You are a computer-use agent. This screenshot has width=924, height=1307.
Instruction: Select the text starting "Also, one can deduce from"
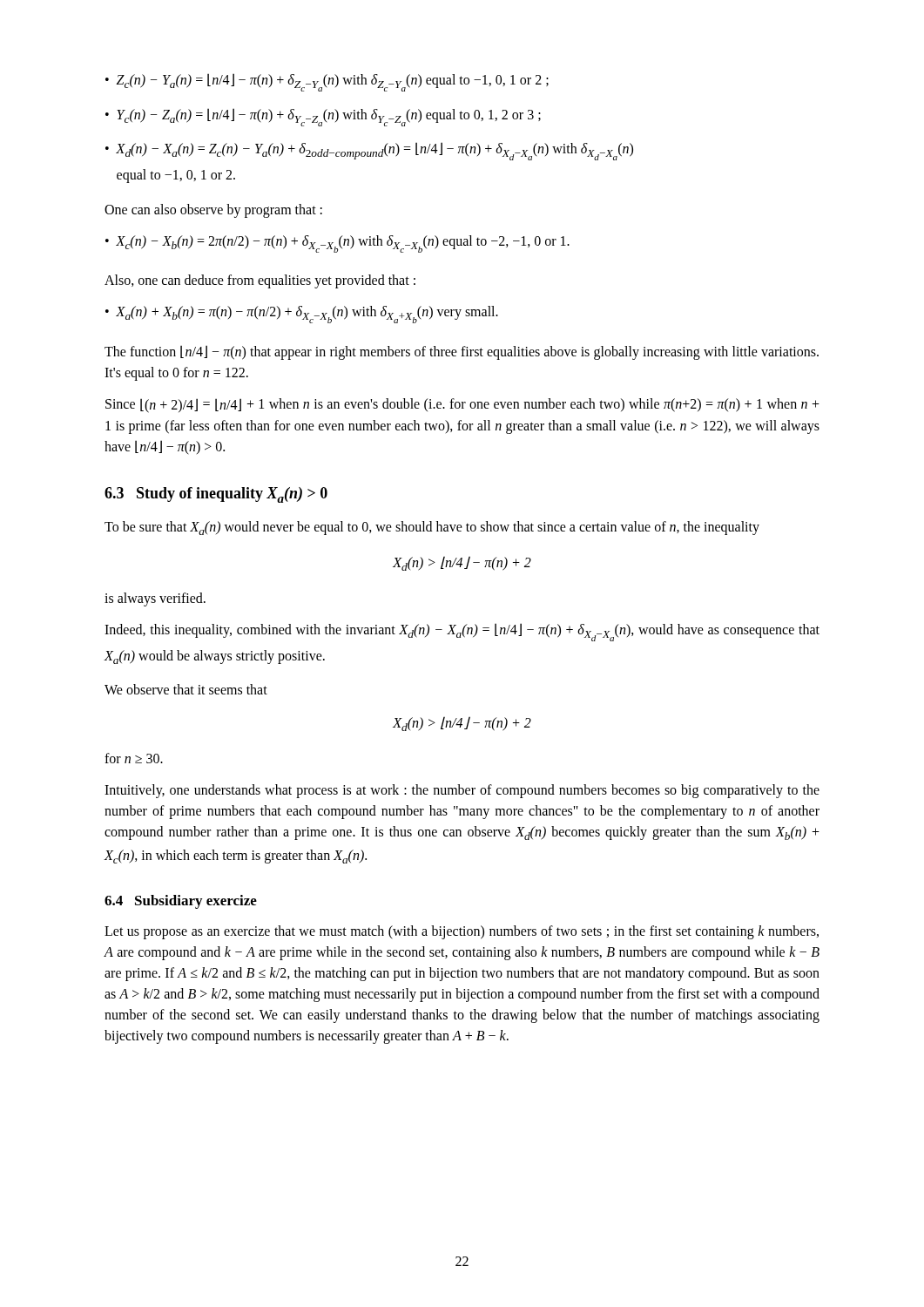(260, 280)
